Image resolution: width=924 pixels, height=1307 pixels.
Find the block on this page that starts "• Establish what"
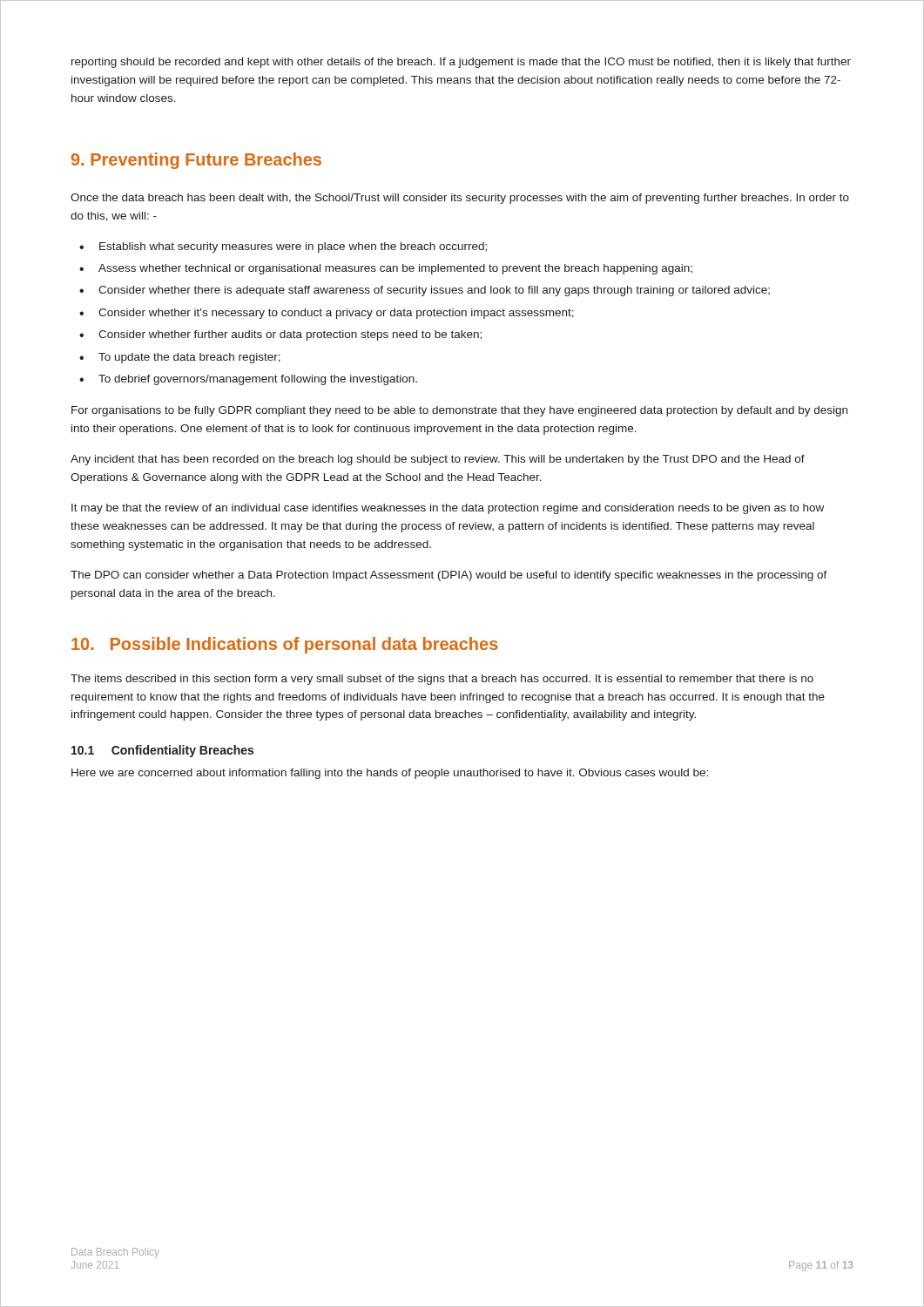[284, 247]
